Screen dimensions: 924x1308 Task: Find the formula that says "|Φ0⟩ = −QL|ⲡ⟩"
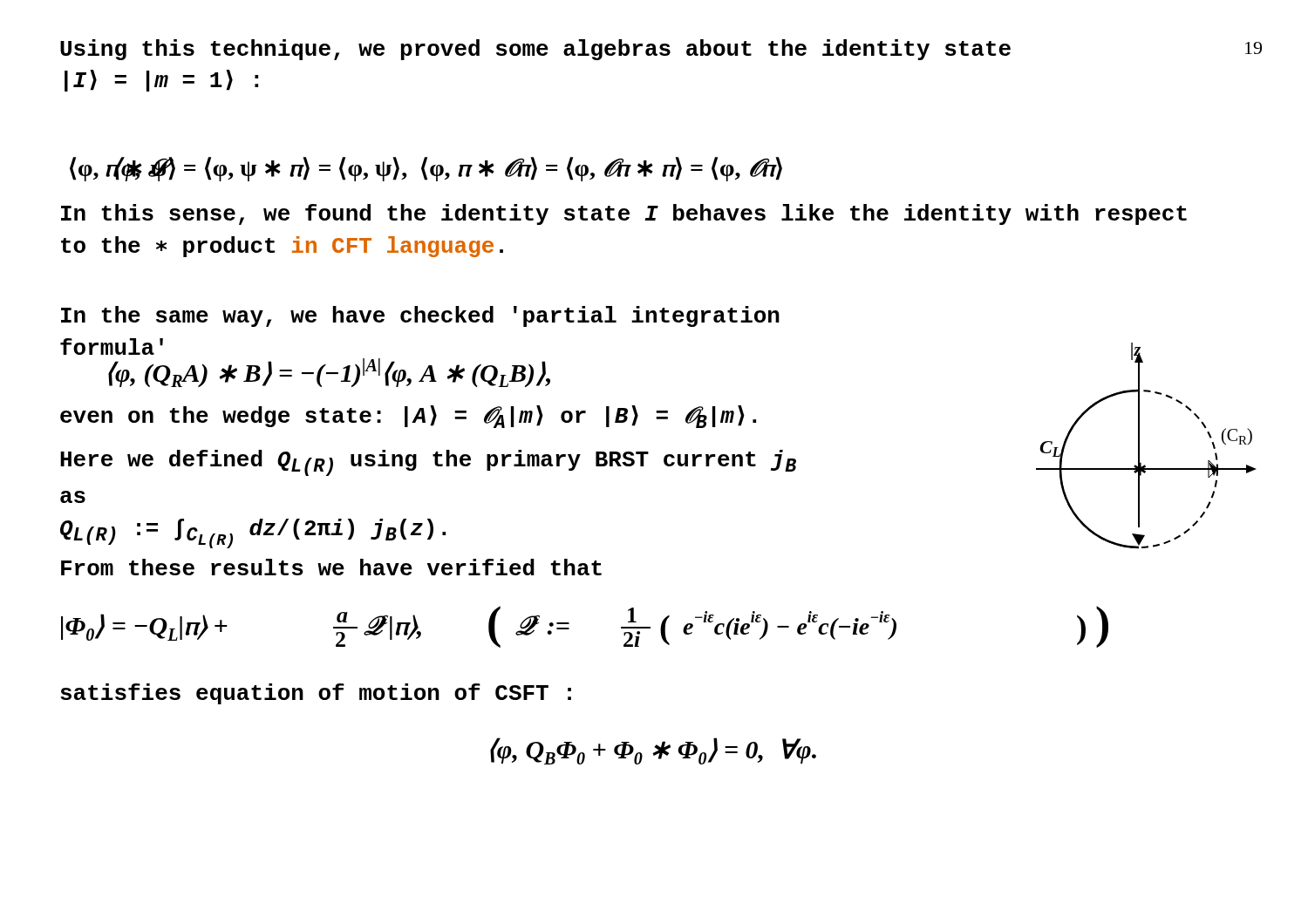(x=652, y=625)
